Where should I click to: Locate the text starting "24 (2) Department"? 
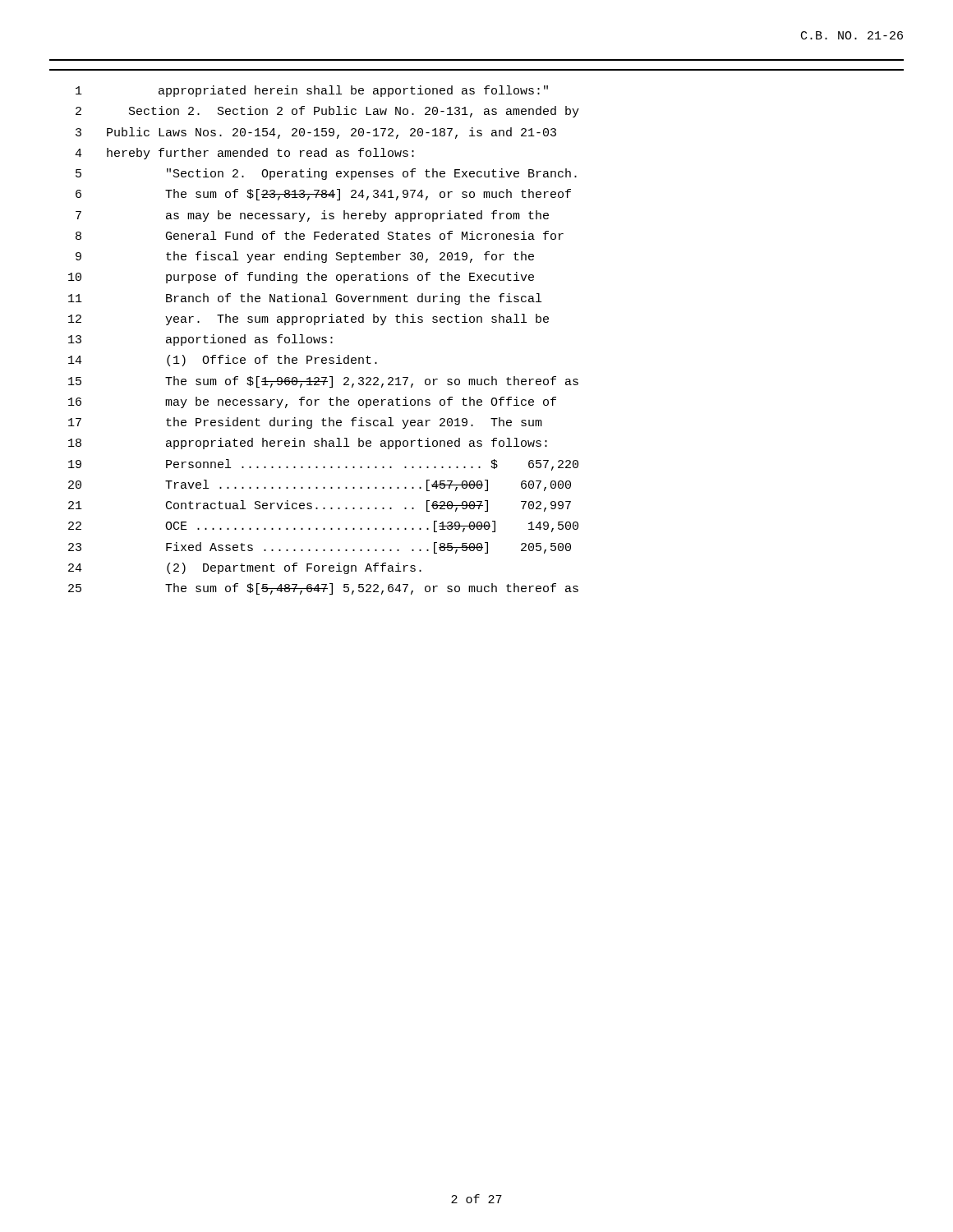[245, 568]
